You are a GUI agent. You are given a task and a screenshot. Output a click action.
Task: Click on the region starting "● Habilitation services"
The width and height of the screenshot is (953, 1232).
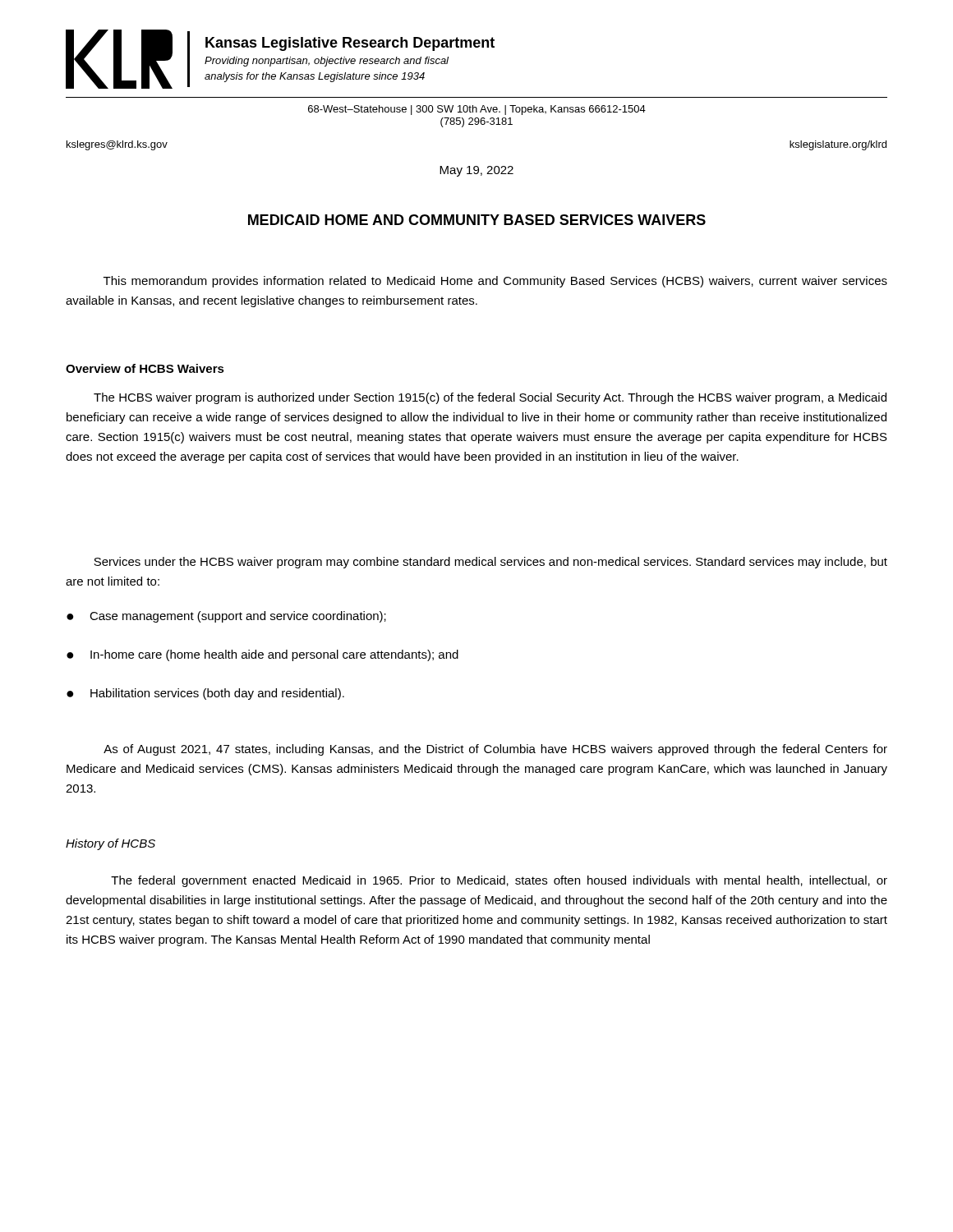(205, 694)
